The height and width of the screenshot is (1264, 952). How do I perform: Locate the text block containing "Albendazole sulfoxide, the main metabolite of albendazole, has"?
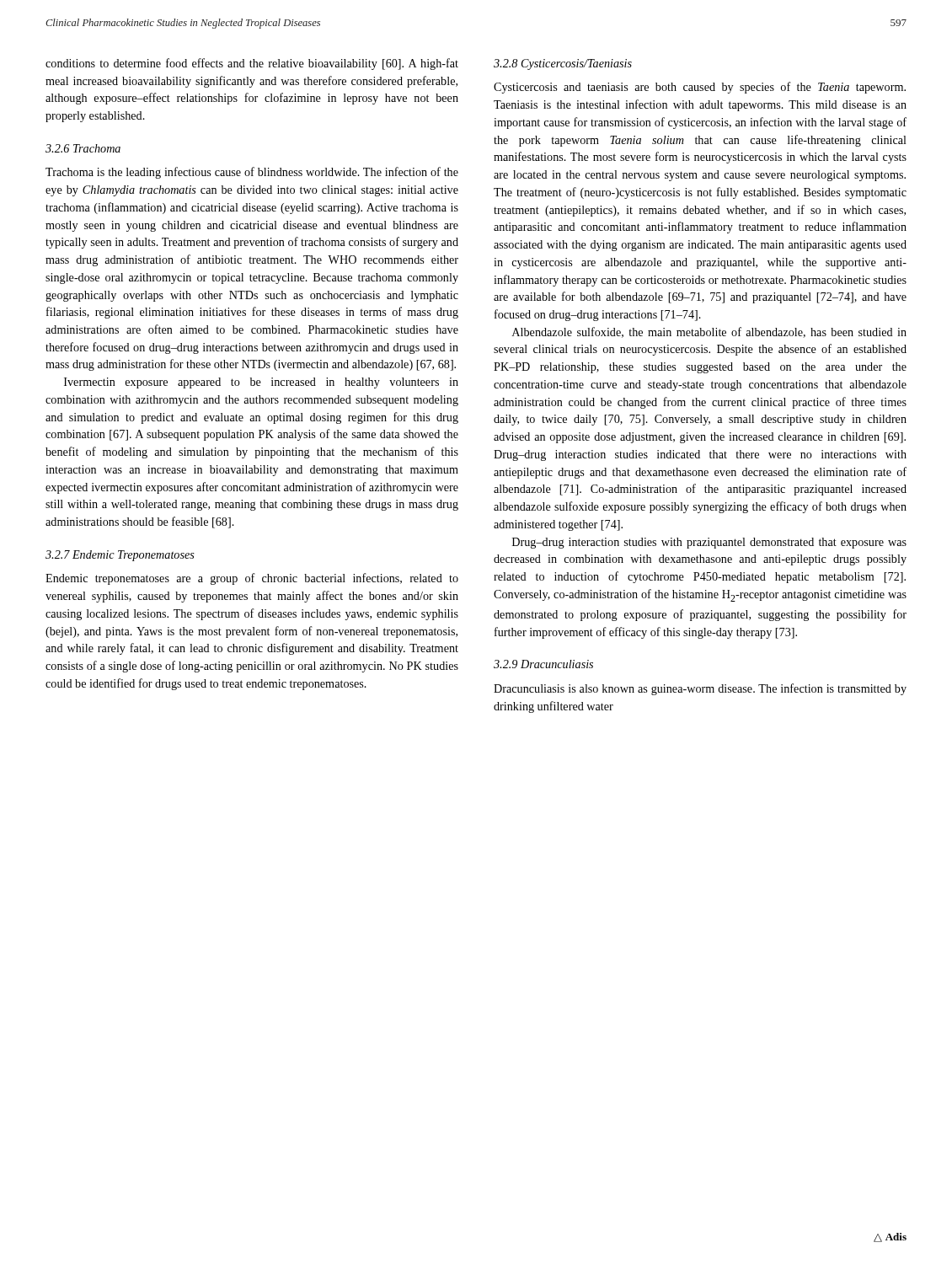tap(700, 428)
